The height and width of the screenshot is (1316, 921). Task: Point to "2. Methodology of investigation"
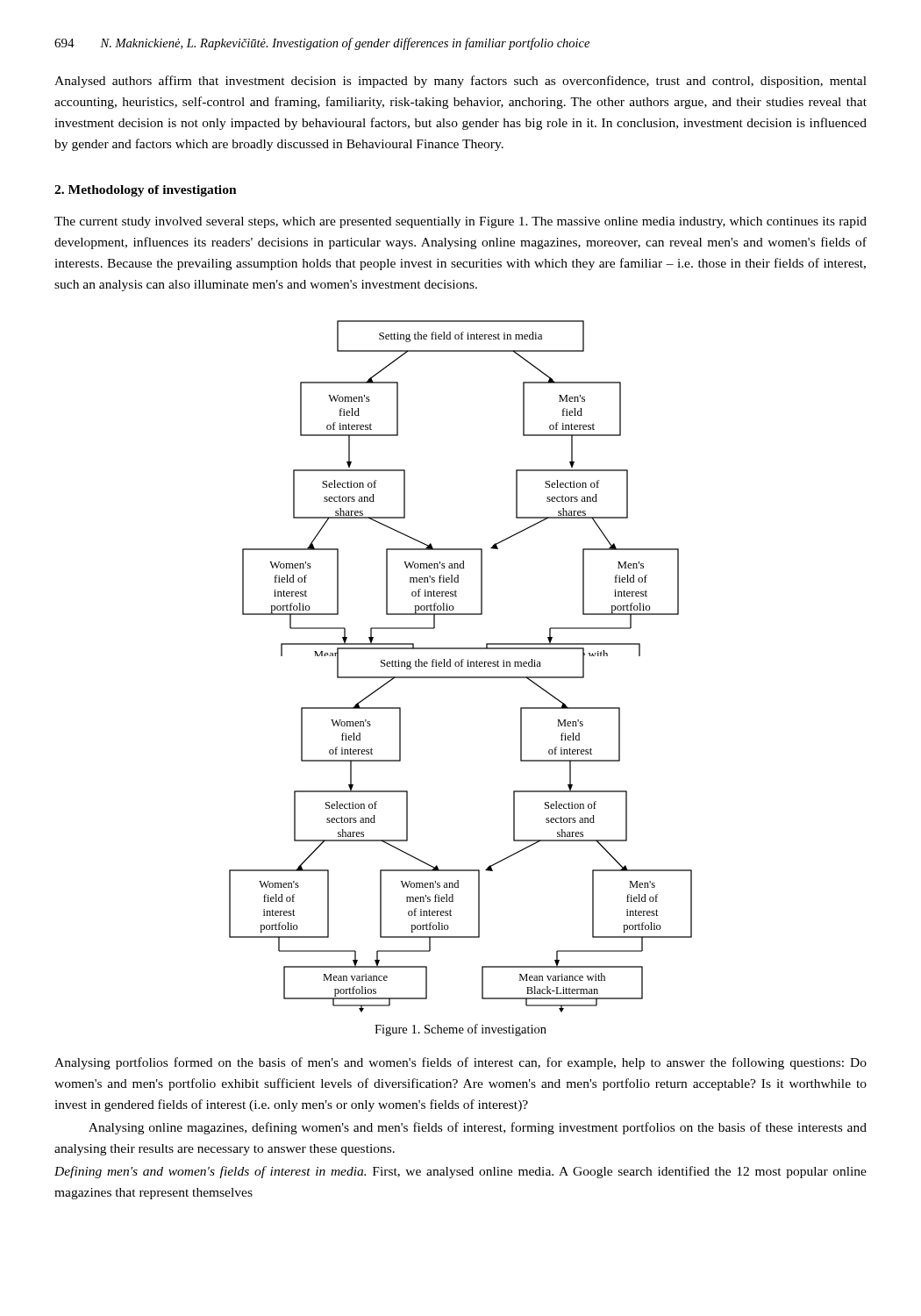pyautogui.click(x=145, y=189)
